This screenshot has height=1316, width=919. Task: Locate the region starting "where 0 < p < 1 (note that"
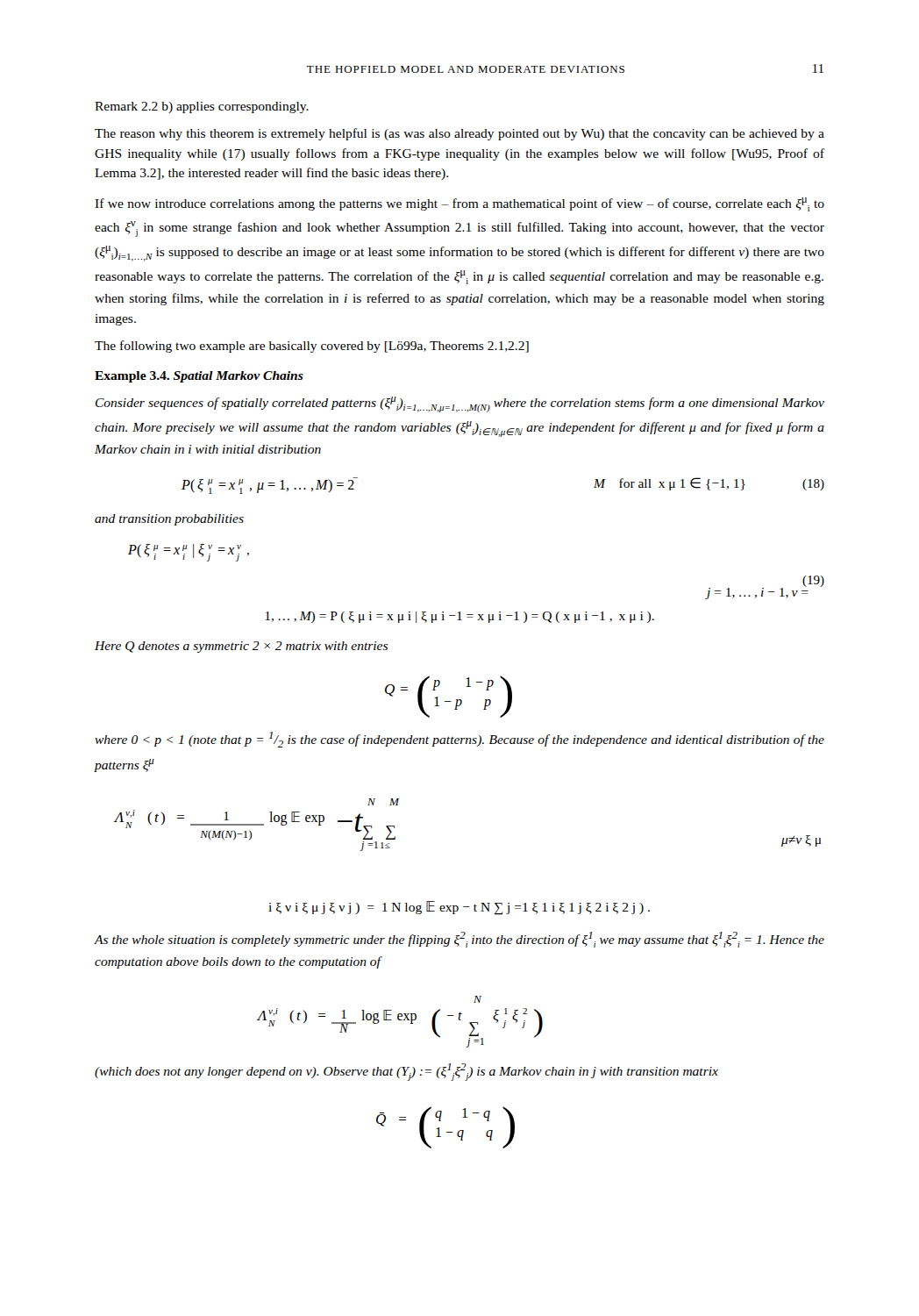[460, 751]
